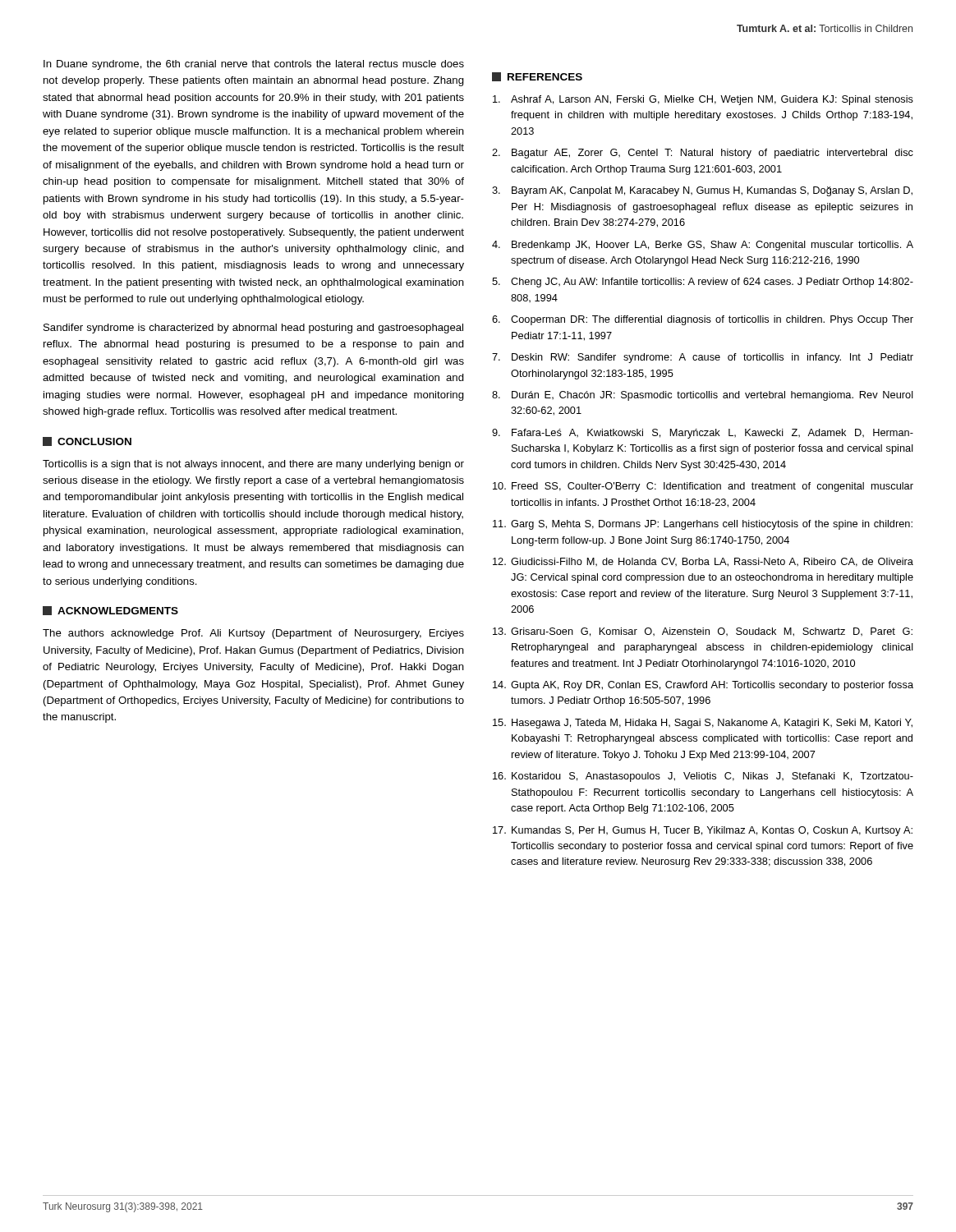Select the list item that says "13. Grisaru-Soen G, Komisar O, Aizenstein O, Soudack"
The image size is (956, 1232).
coord(703,647)
